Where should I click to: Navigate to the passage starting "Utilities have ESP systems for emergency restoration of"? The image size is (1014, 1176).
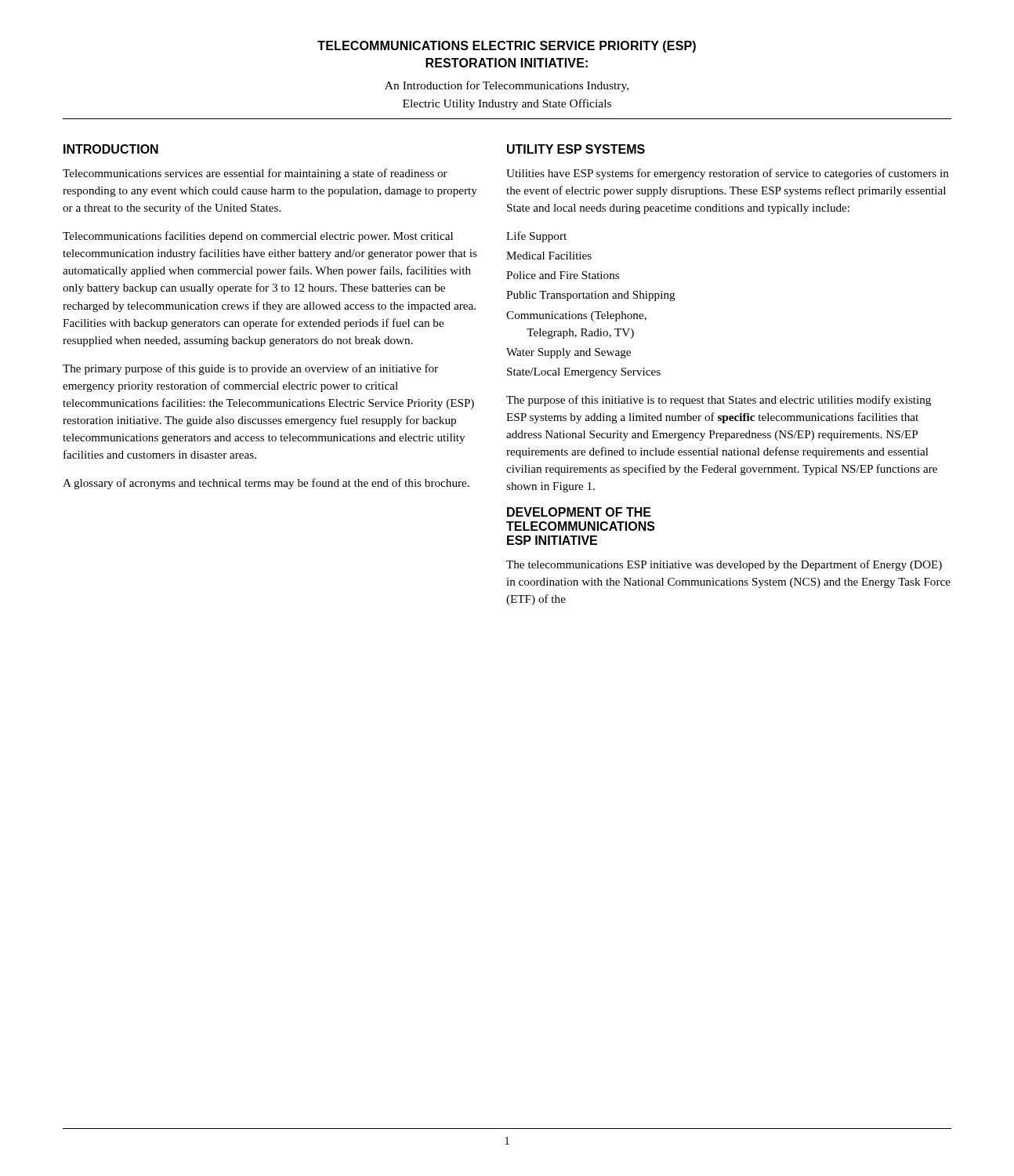[729, 191]
